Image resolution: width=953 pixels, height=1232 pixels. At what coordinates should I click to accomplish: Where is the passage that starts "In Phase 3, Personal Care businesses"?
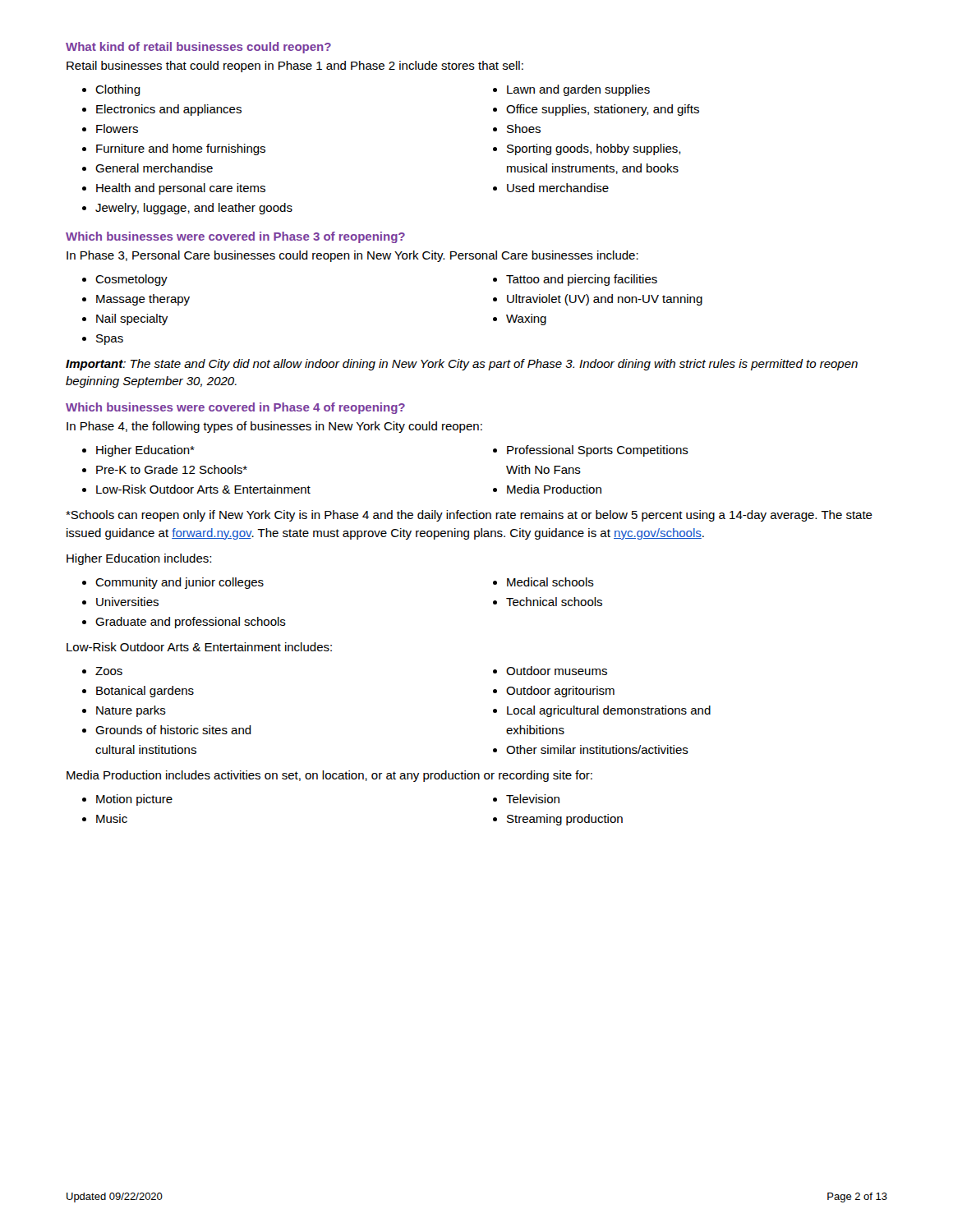coord(352,255)
